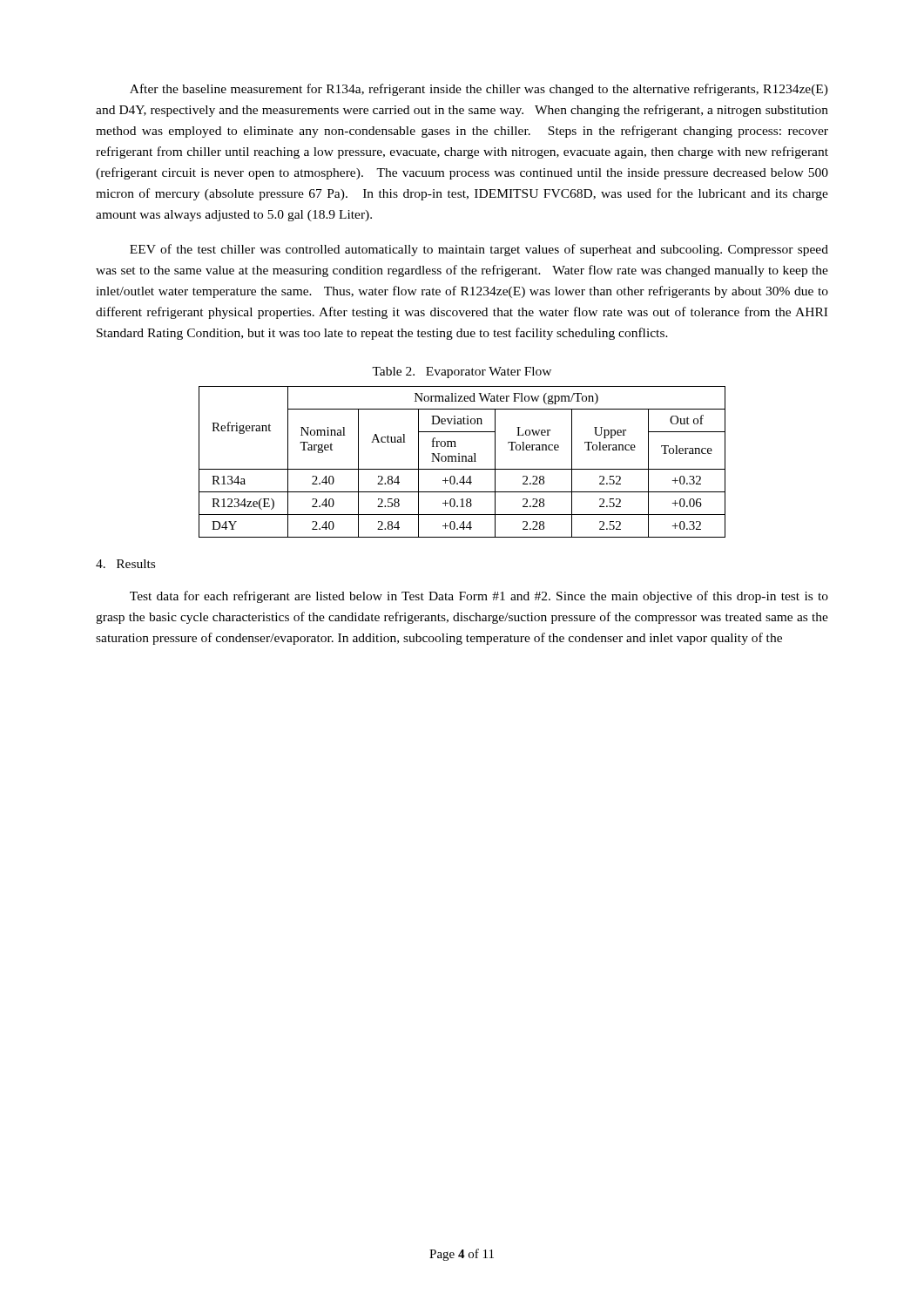Point to the element starting "Test data for"

[x=462, y=616]
